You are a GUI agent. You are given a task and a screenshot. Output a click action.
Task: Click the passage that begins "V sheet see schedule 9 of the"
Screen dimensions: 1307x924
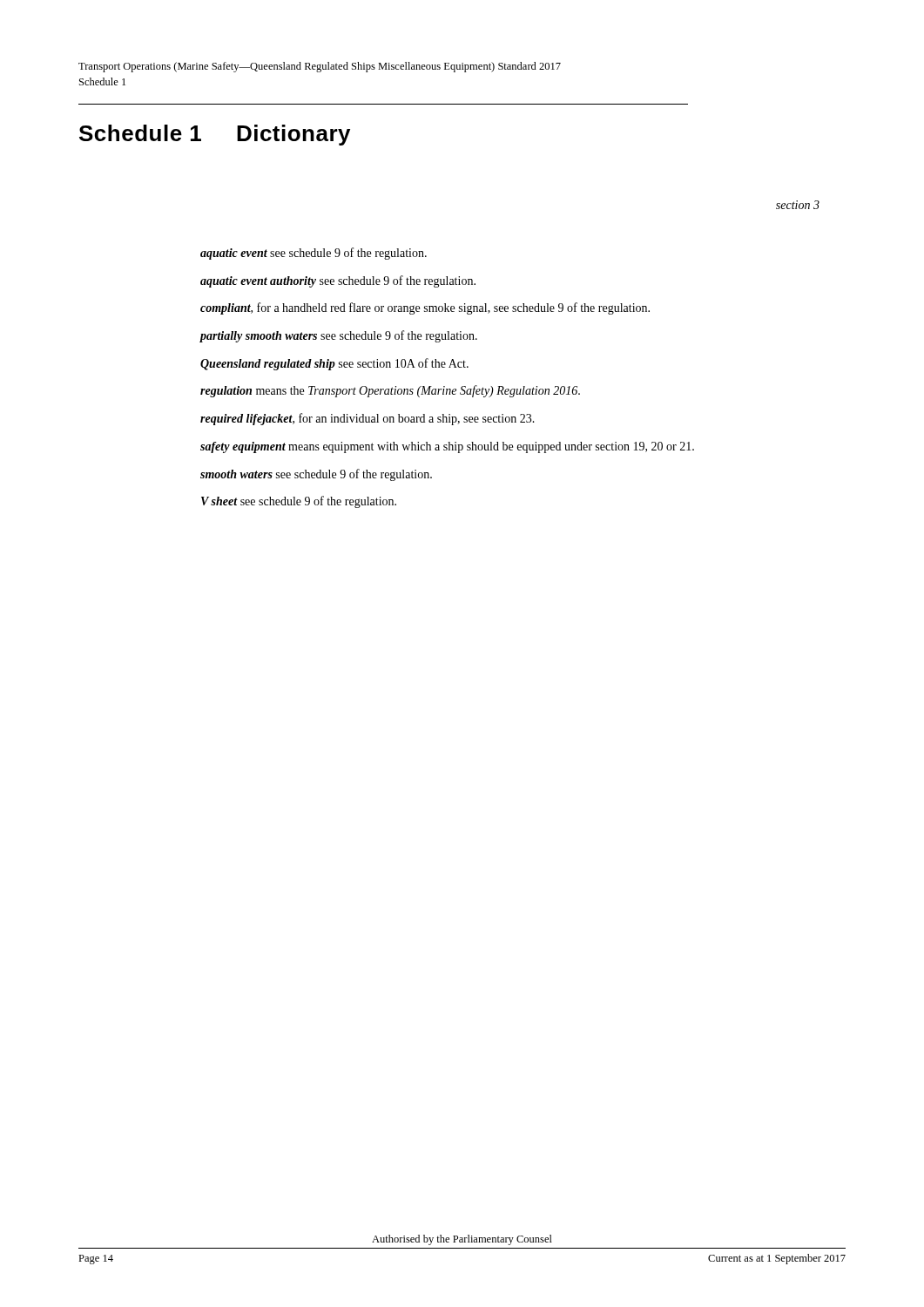click(x=299, y=502)
